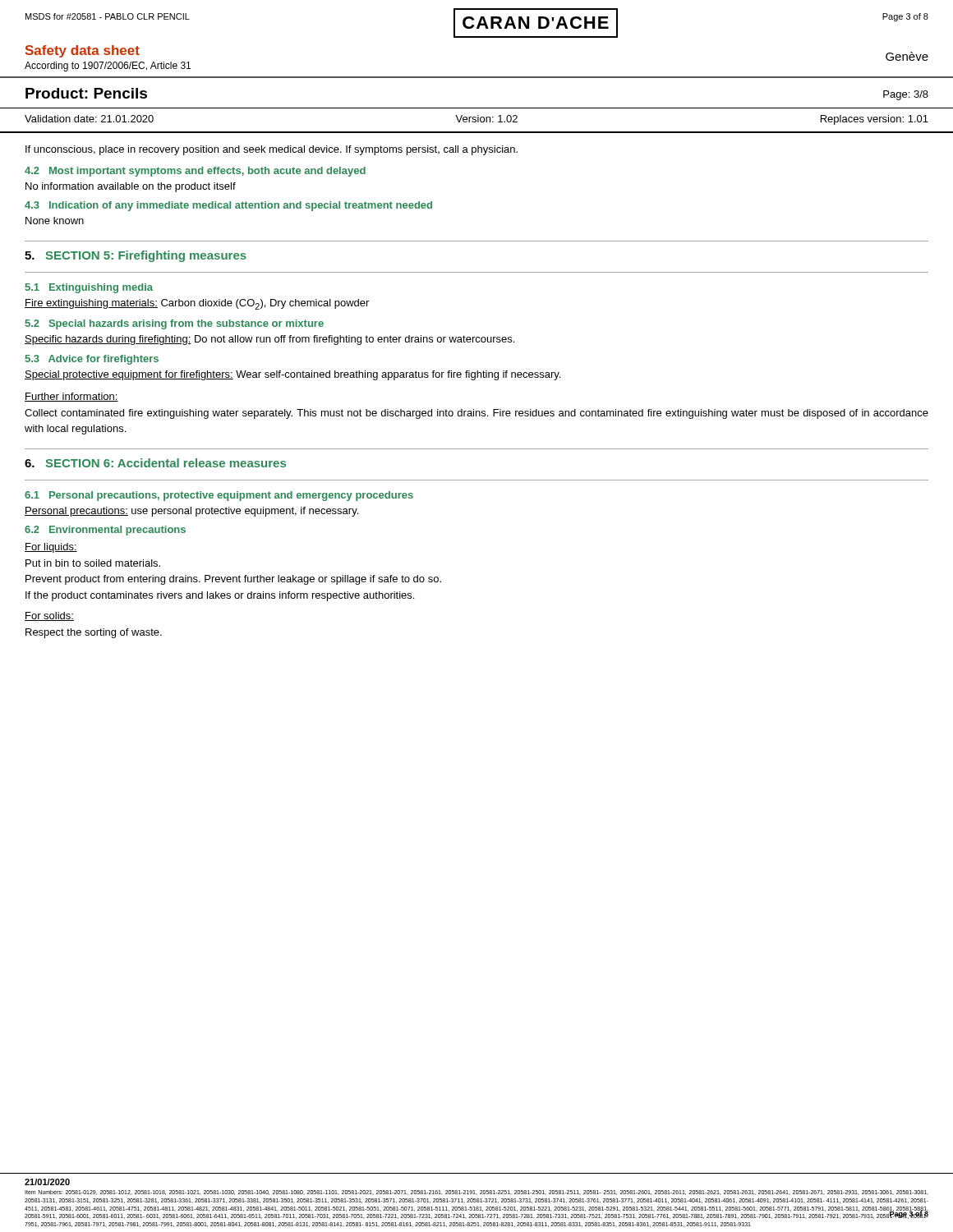Image resolution: width=953 pixels, height=1232 pixels.
Task: Find the block on this page that starts "For liquids: Put in bin"
Action: coord(233,571)
